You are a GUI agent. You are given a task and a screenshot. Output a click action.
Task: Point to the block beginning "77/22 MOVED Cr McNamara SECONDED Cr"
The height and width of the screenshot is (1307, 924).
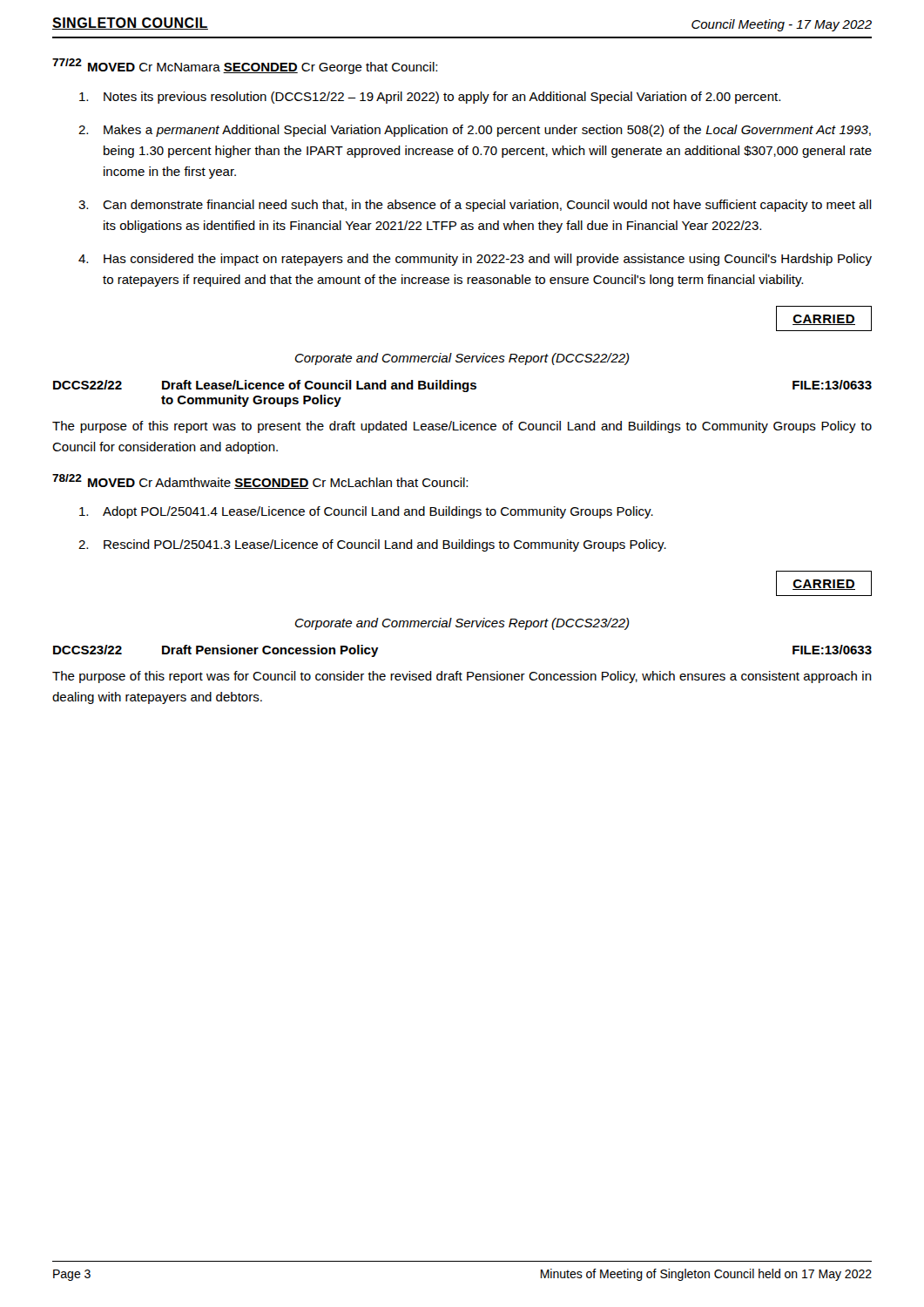(245, 65)
